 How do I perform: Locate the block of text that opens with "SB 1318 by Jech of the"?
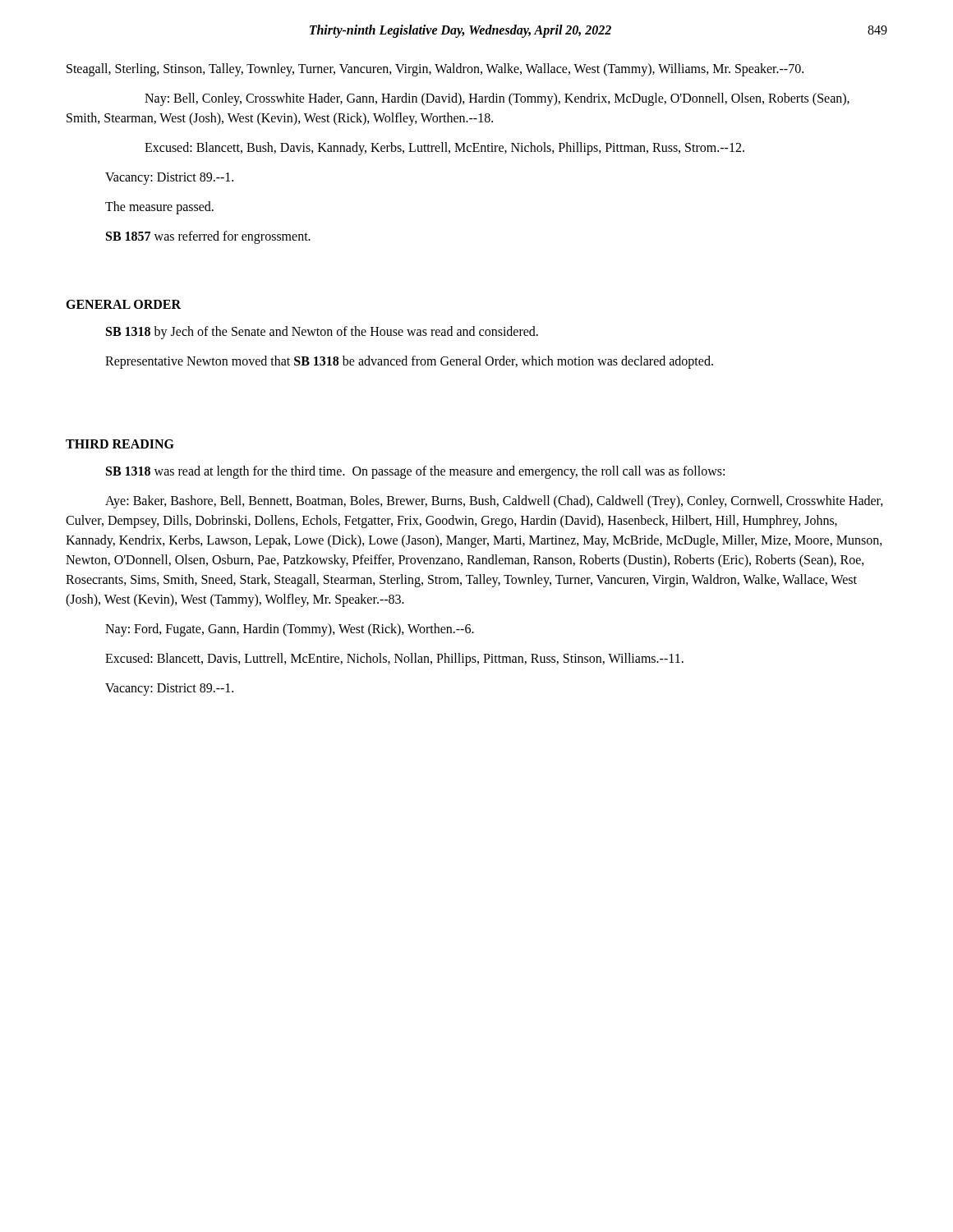pyautogui.click(x=322, y=331)
